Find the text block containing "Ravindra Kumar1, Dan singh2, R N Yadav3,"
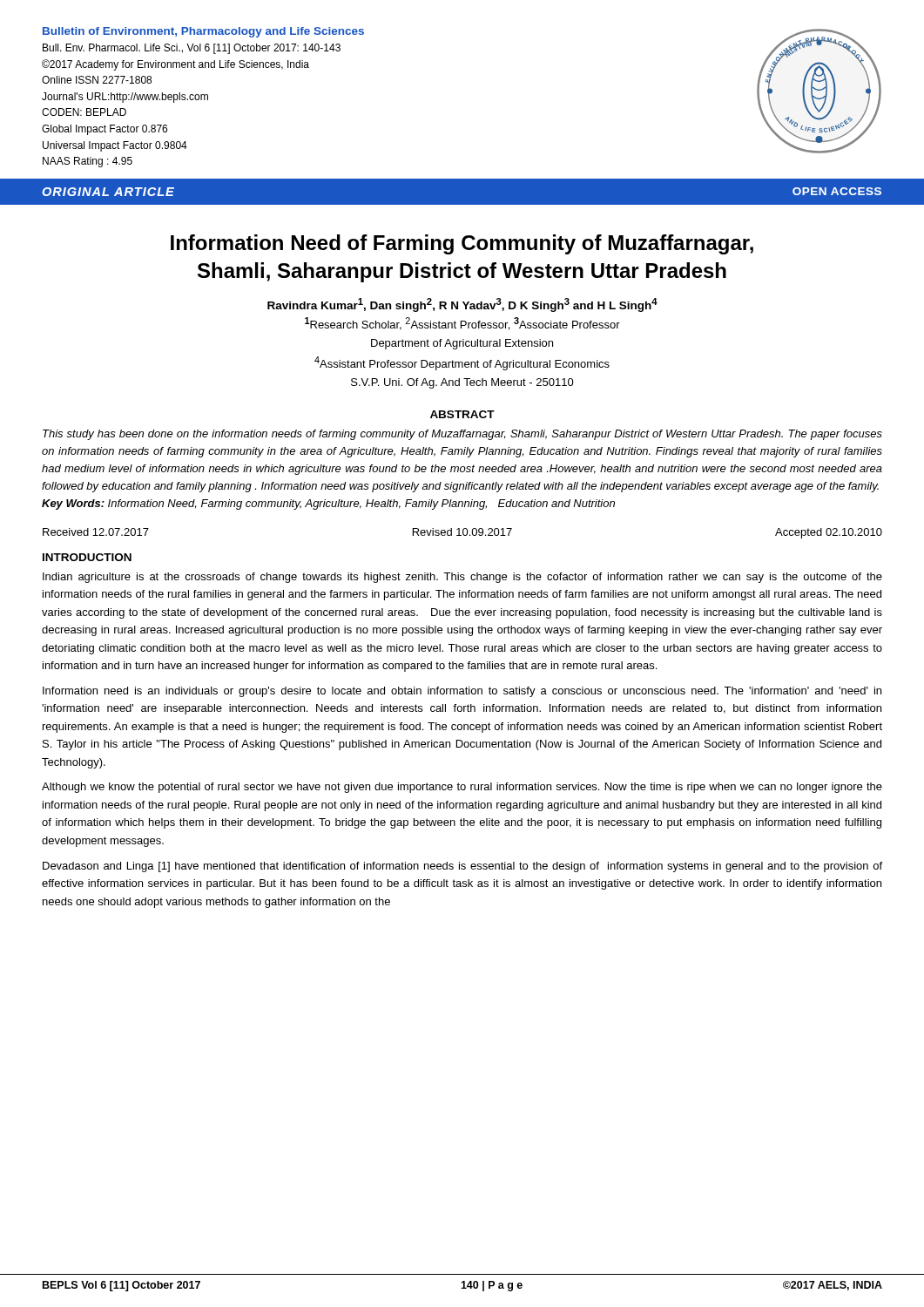The width and height of the screenshot is (924, 1307). coord(462,344)
